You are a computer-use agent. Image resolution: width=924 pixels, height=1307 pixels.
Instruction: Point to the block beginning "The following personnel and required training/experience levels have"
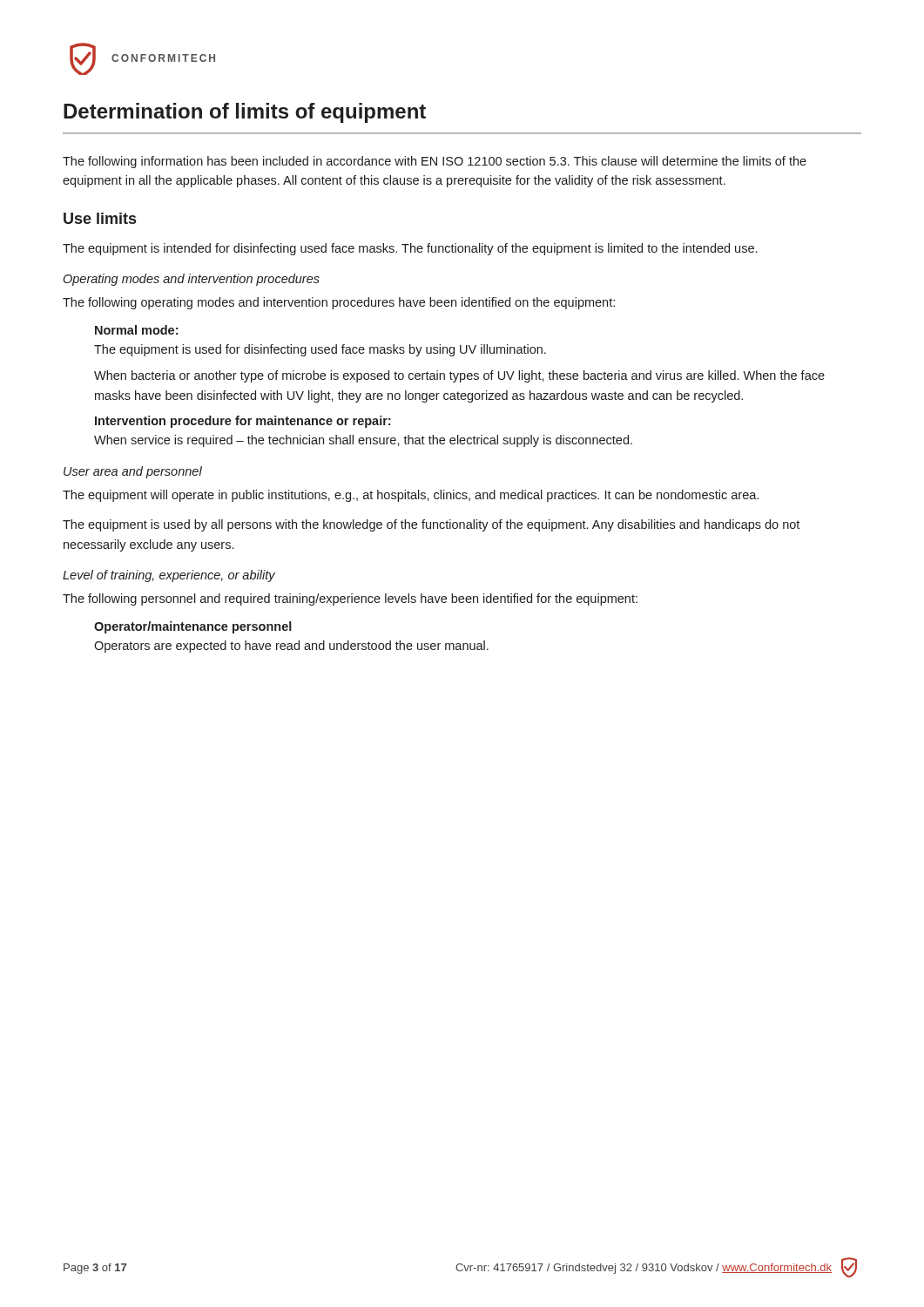tap(351, 599)
